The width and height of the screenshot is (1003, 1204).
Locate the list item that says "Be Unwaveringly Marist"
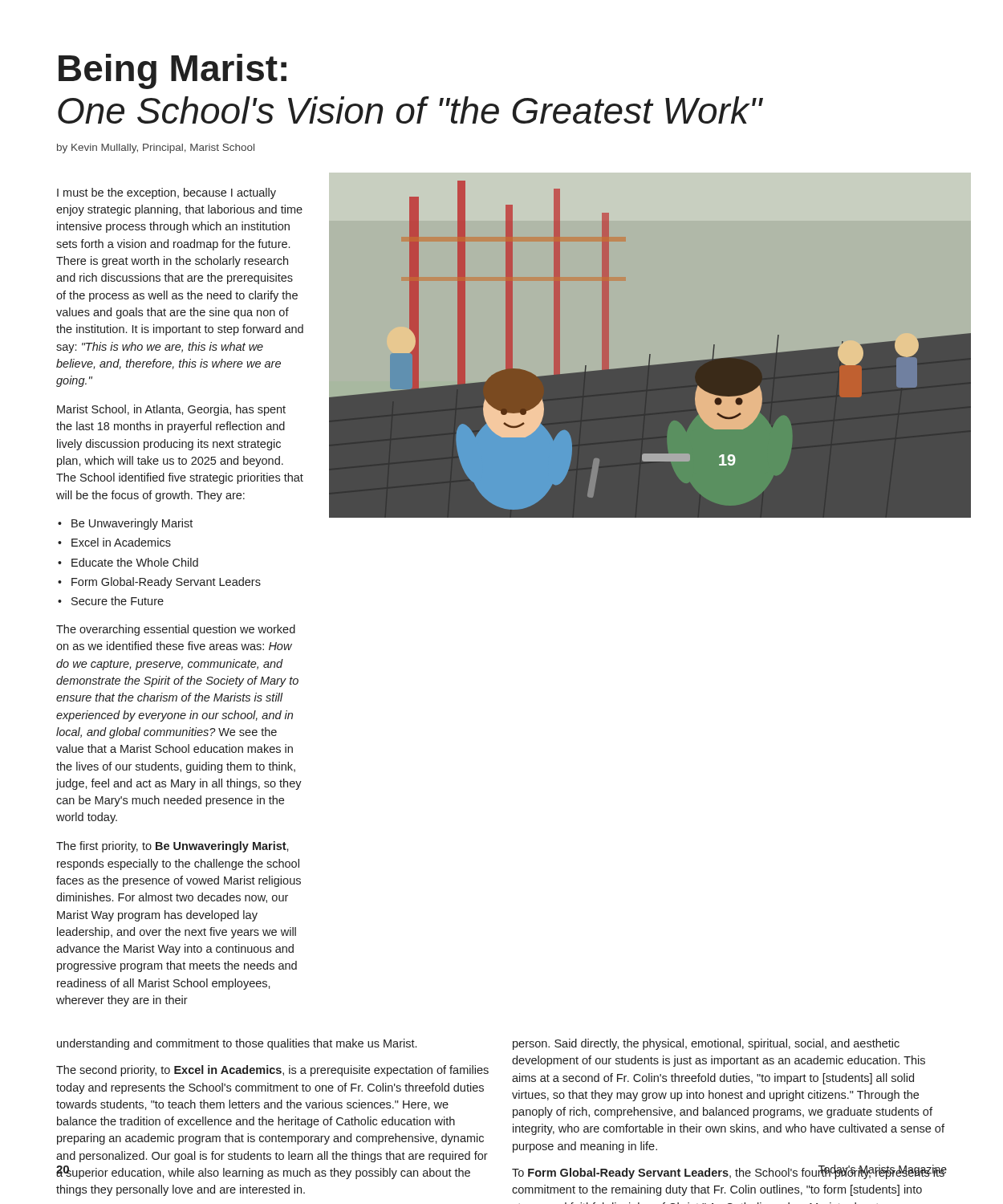132,524
